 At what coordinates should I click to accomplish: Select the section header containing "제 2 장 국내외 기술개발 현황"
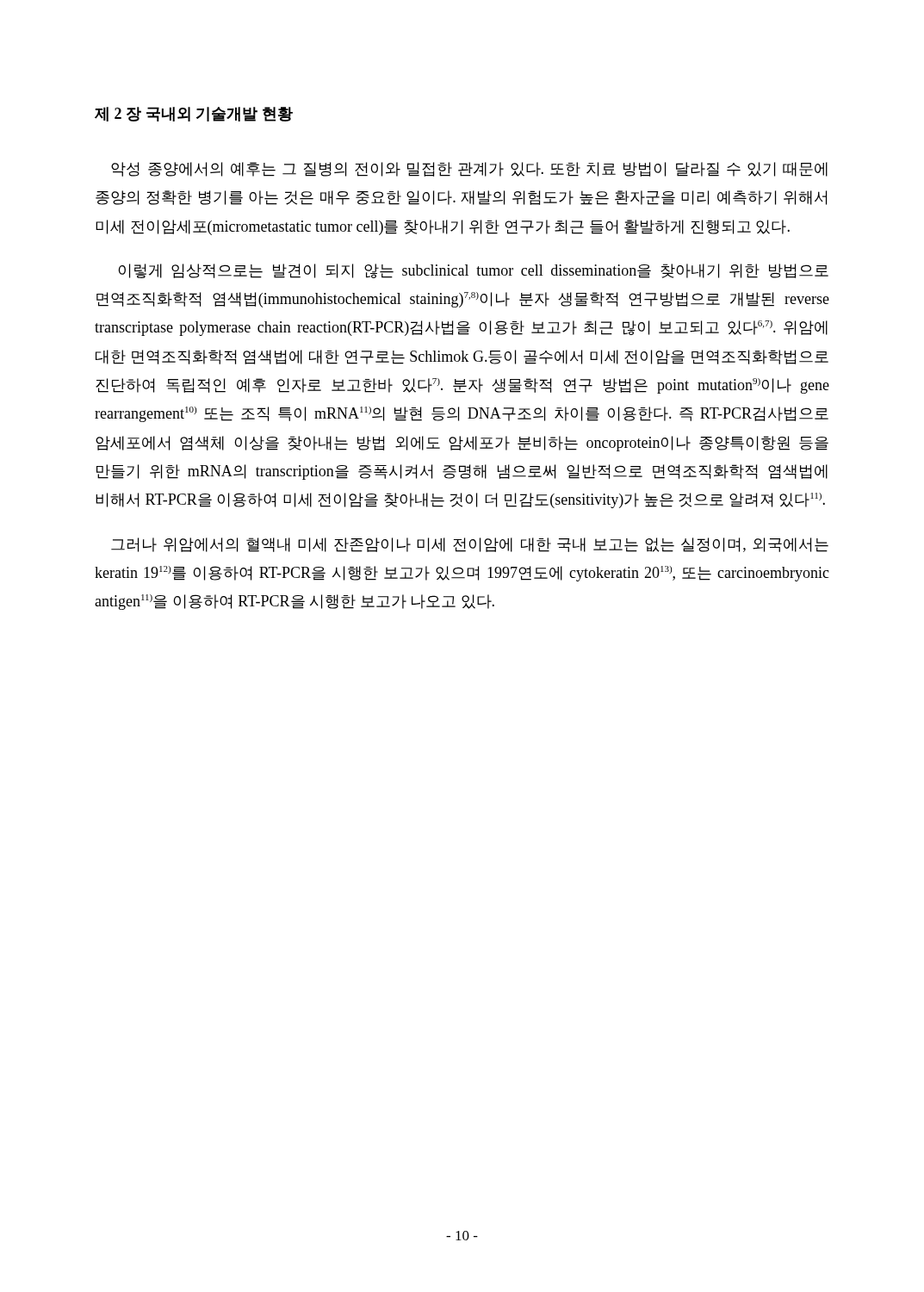pyautogui.click(x=194, y=114)
